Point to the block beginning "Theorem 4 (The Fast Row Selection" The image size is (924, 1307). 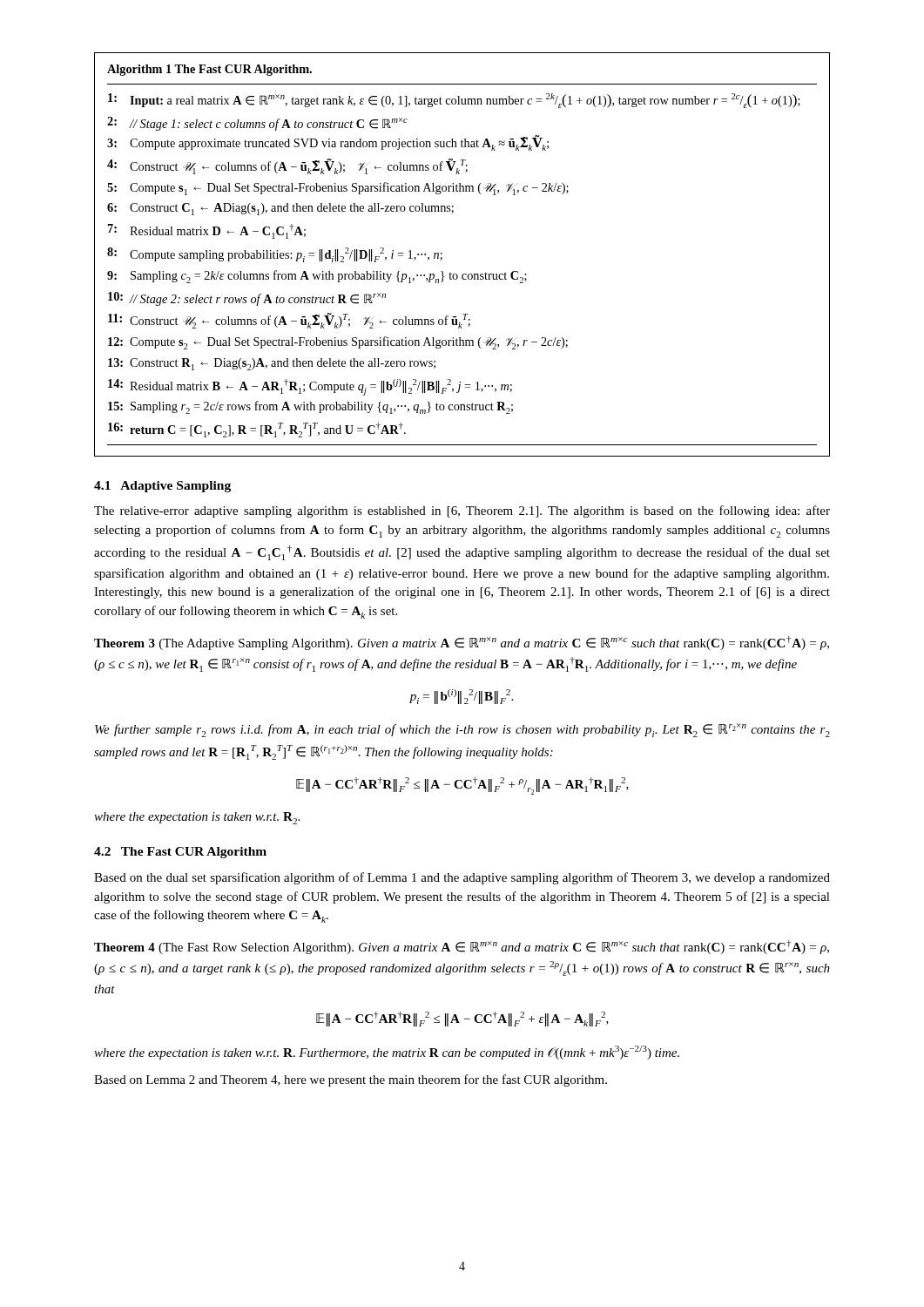point(462,966)
